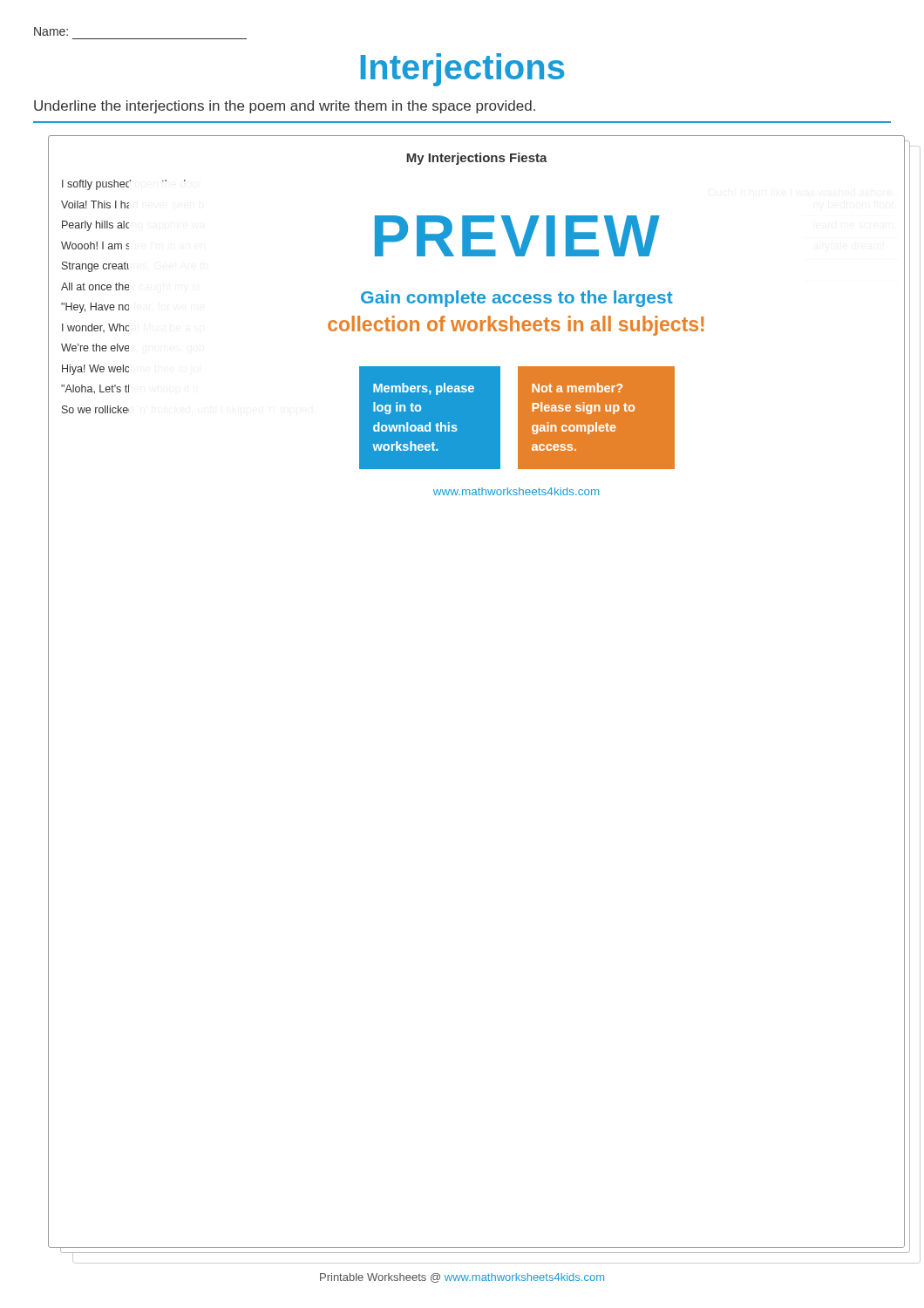Locate the illustration
Screen dimensions: 1308x924
pyautogui.click(x=851, y=229)
